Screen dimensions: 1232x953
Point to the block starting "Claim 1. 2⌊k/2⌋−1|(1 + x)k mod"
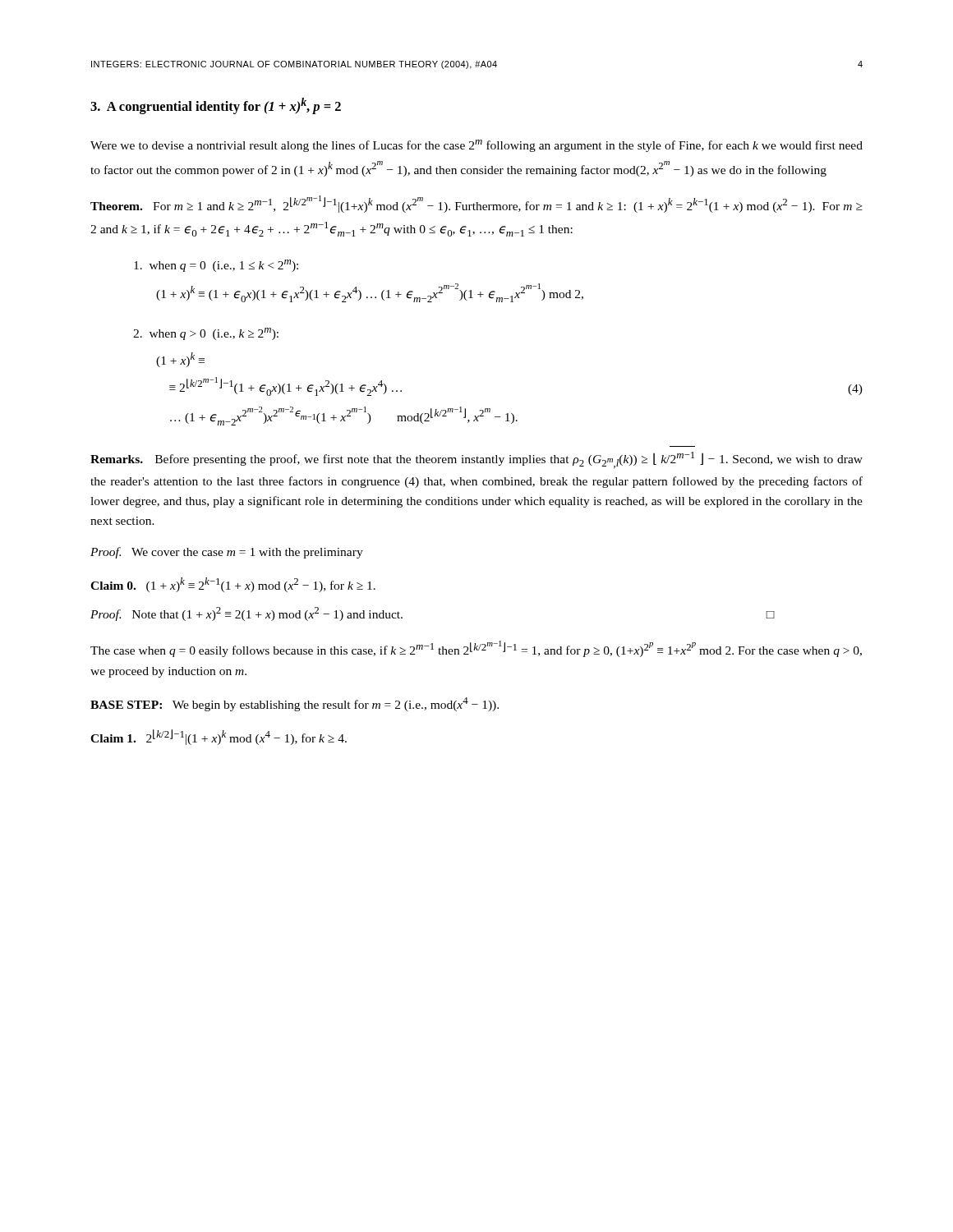[x=219, y=736]
